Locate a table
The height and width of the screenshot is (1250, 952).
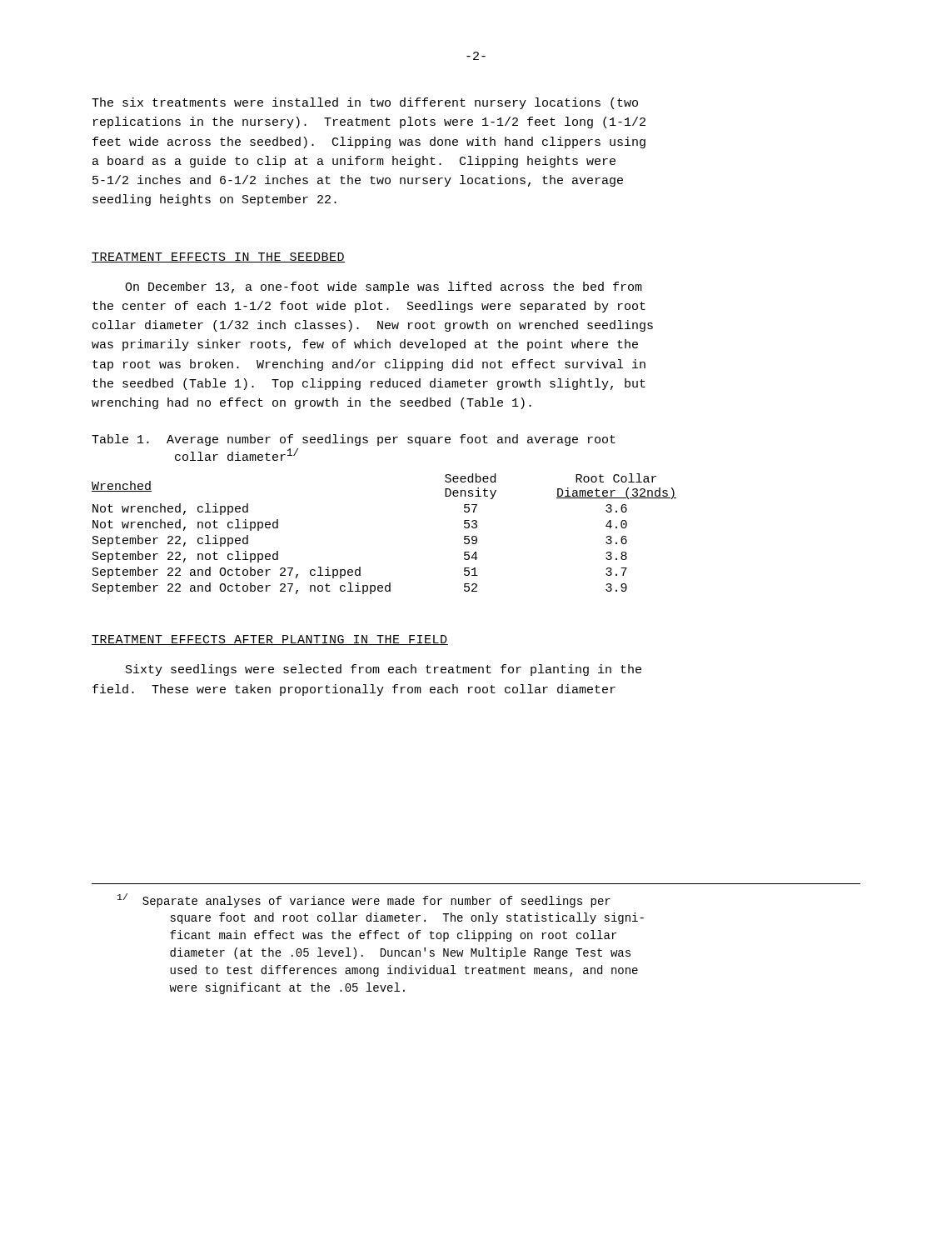tap(476, 534)
